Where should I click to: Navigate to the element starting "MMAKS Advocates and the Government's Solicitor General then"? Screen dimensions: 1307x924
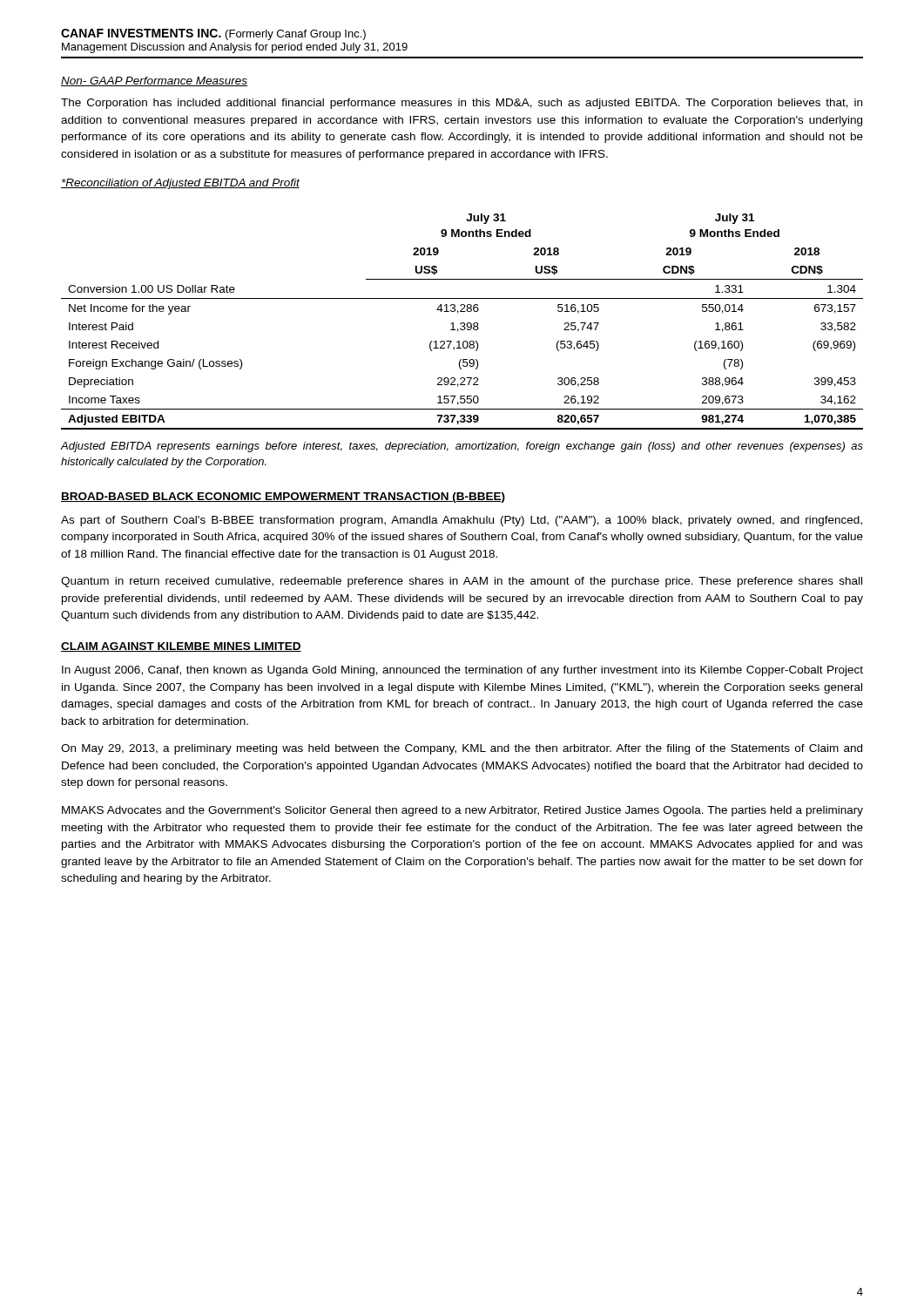coord(462,844)
